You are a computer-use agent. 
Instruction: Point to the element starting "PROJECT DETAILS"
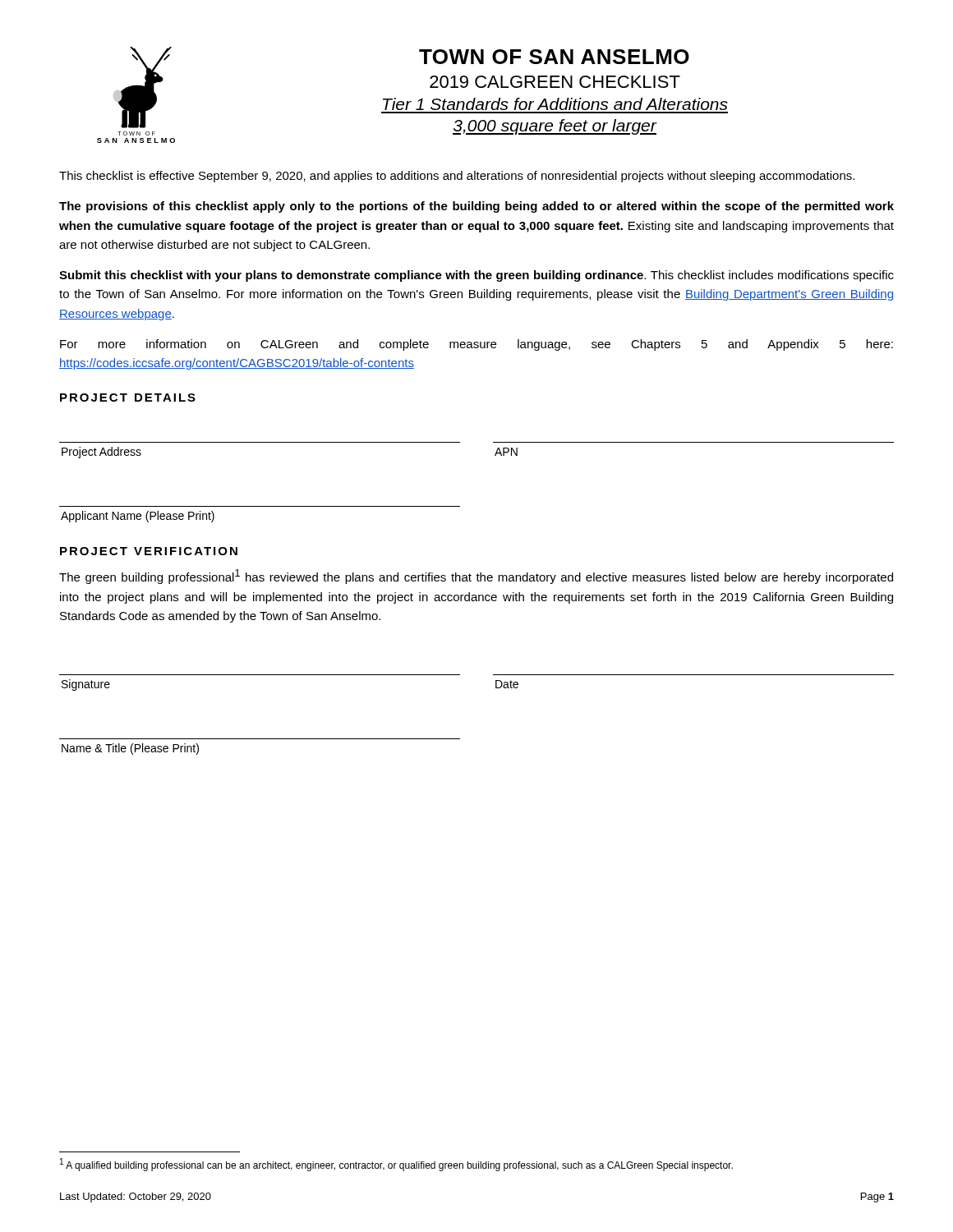pos(128,397)
